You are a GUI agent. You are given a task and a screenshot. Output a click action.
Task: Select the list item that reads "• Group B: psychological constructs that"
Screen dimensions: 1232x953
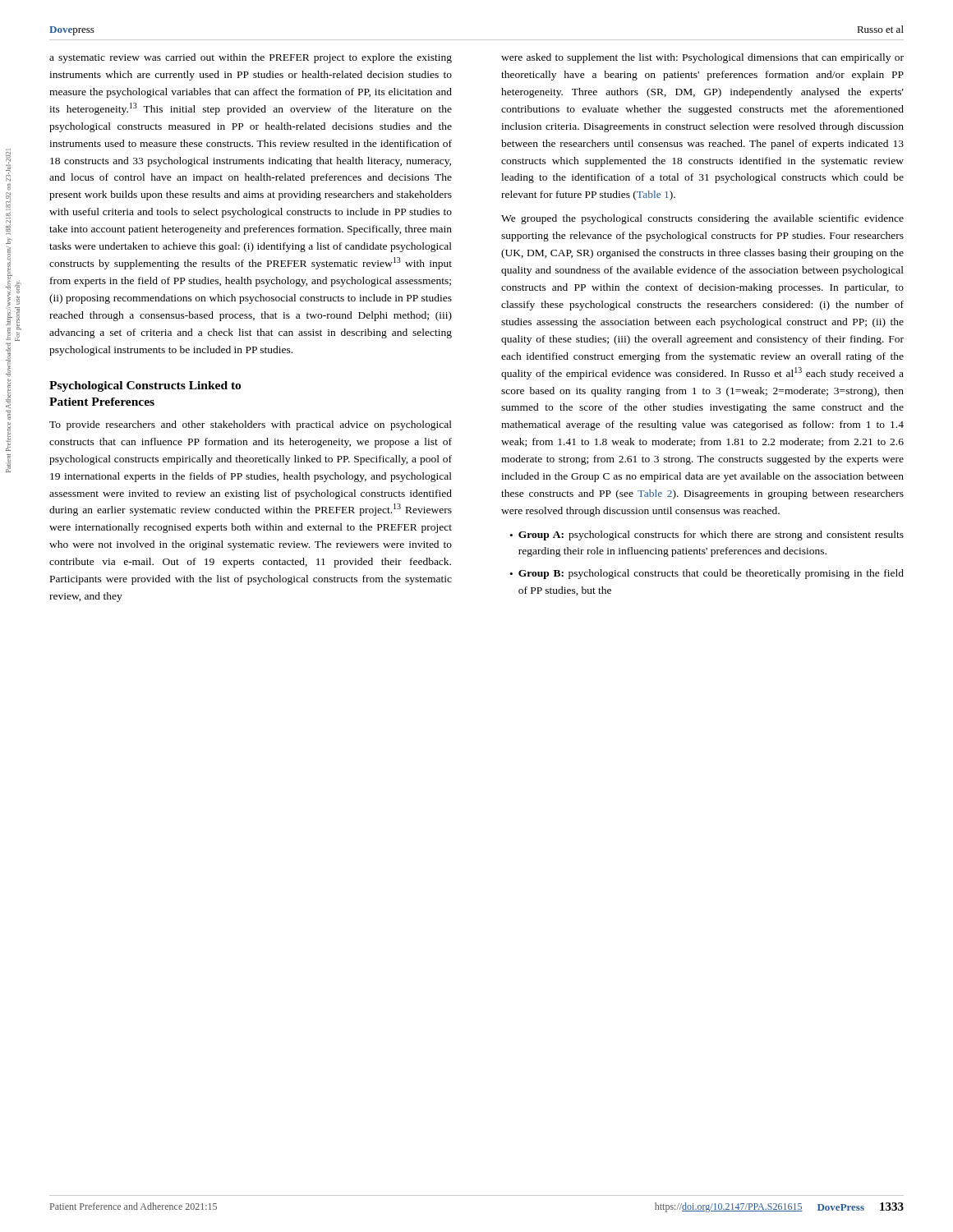click(x=707, y=582)
